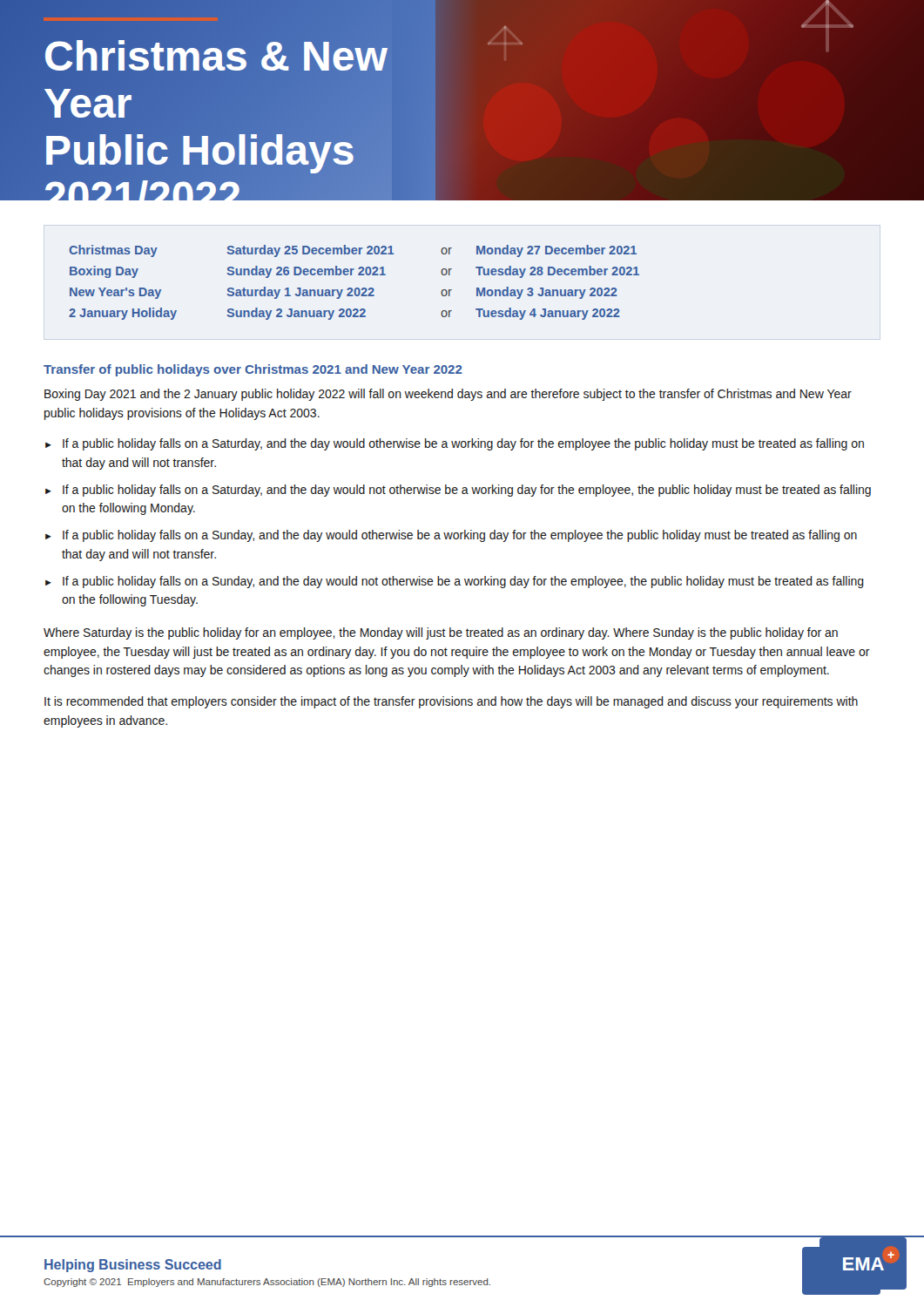Click the section header that begins "Transfer of public holidays"
924x1307 pixels.
(x=253, y=369)
